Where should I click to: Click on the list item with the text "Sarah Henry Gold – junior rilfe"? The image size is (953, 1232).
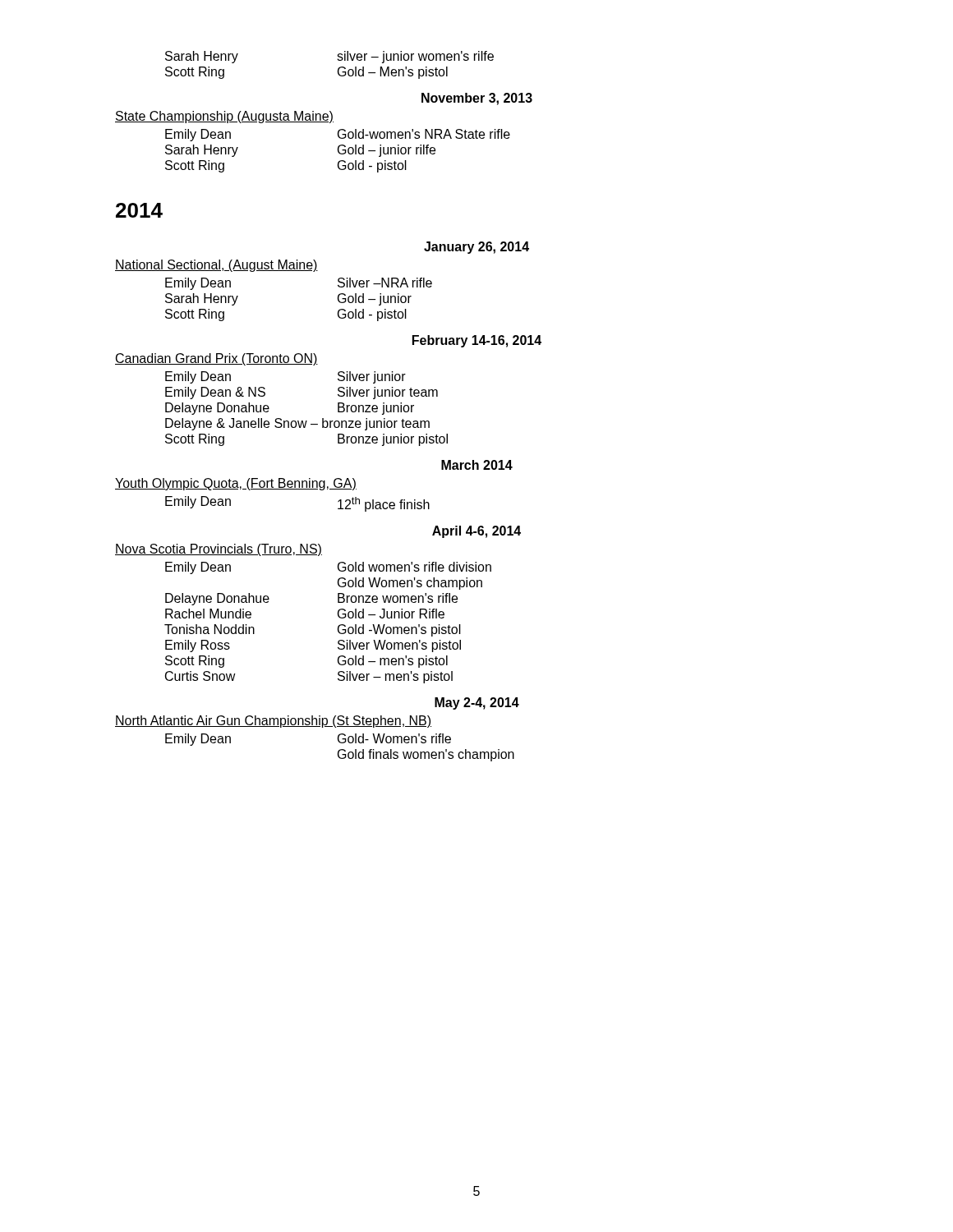click(194, 151)
